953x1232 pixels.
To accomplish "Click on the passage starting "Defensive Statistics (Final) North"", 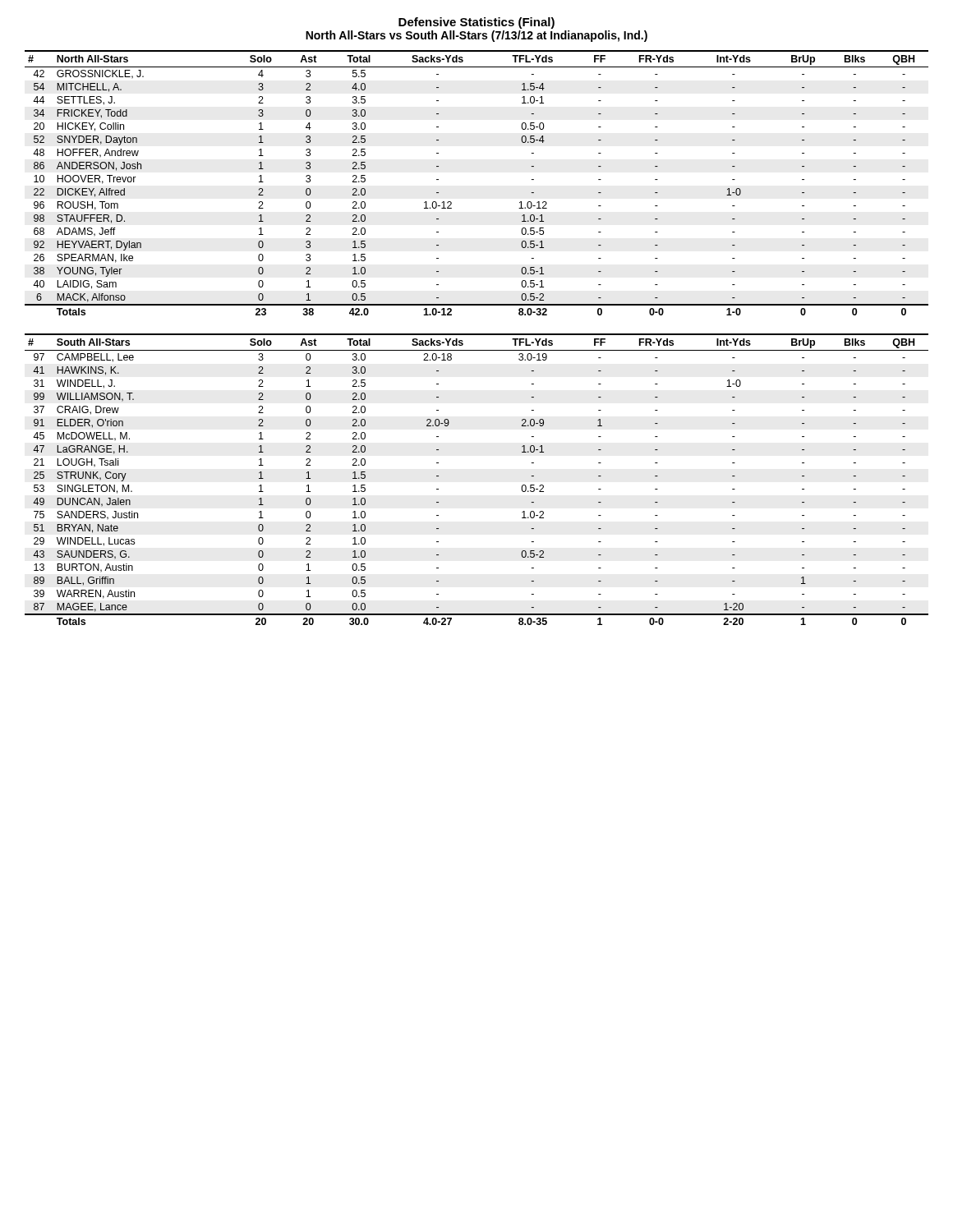I will click(x=476, y=28).
